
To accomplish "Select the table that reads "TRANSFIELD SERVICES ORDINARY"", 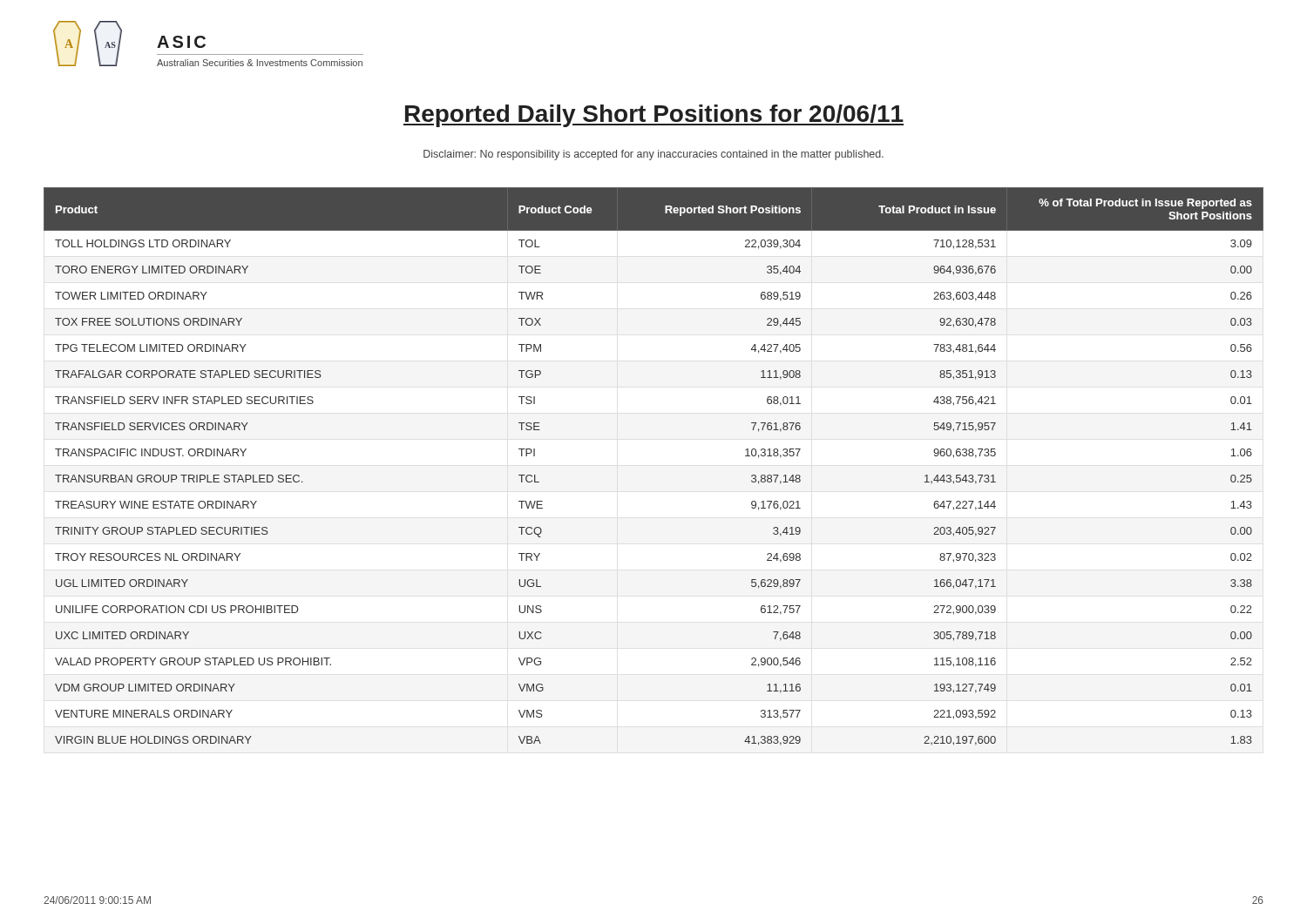I will click(654, 470).
